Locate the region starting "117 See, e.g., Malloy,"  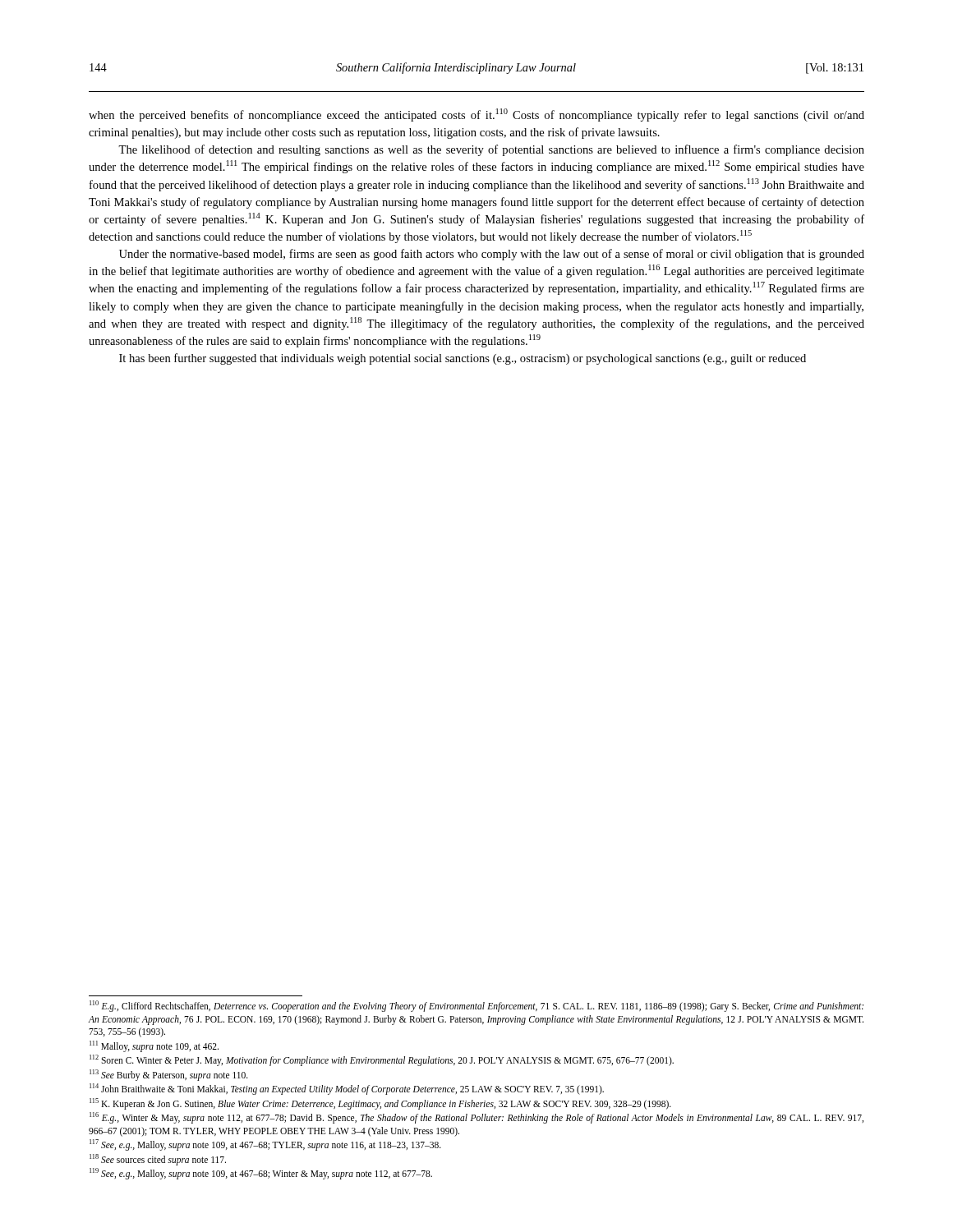(x=265, y=1145)
